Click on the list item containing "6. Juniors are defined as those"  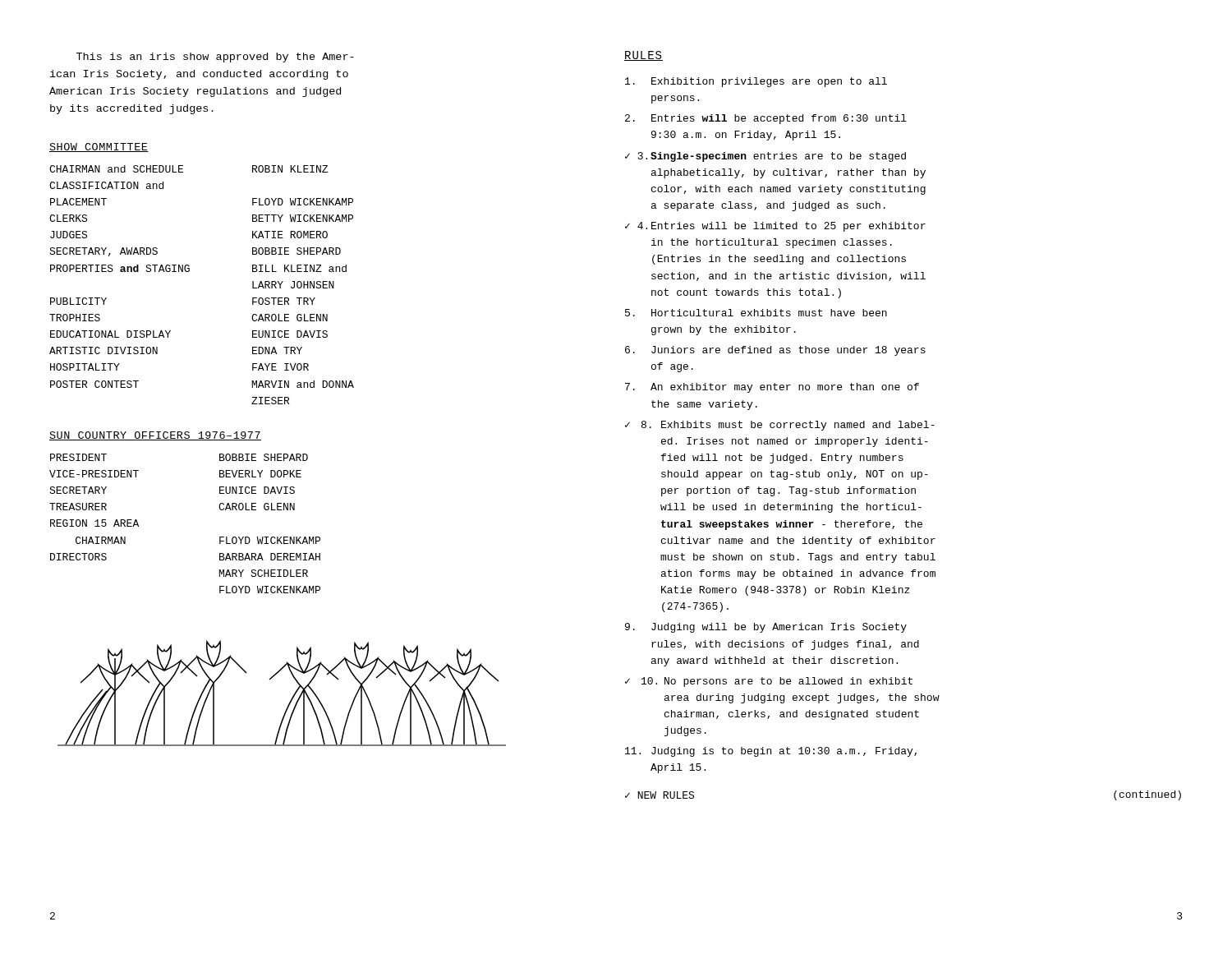point(775,359)
